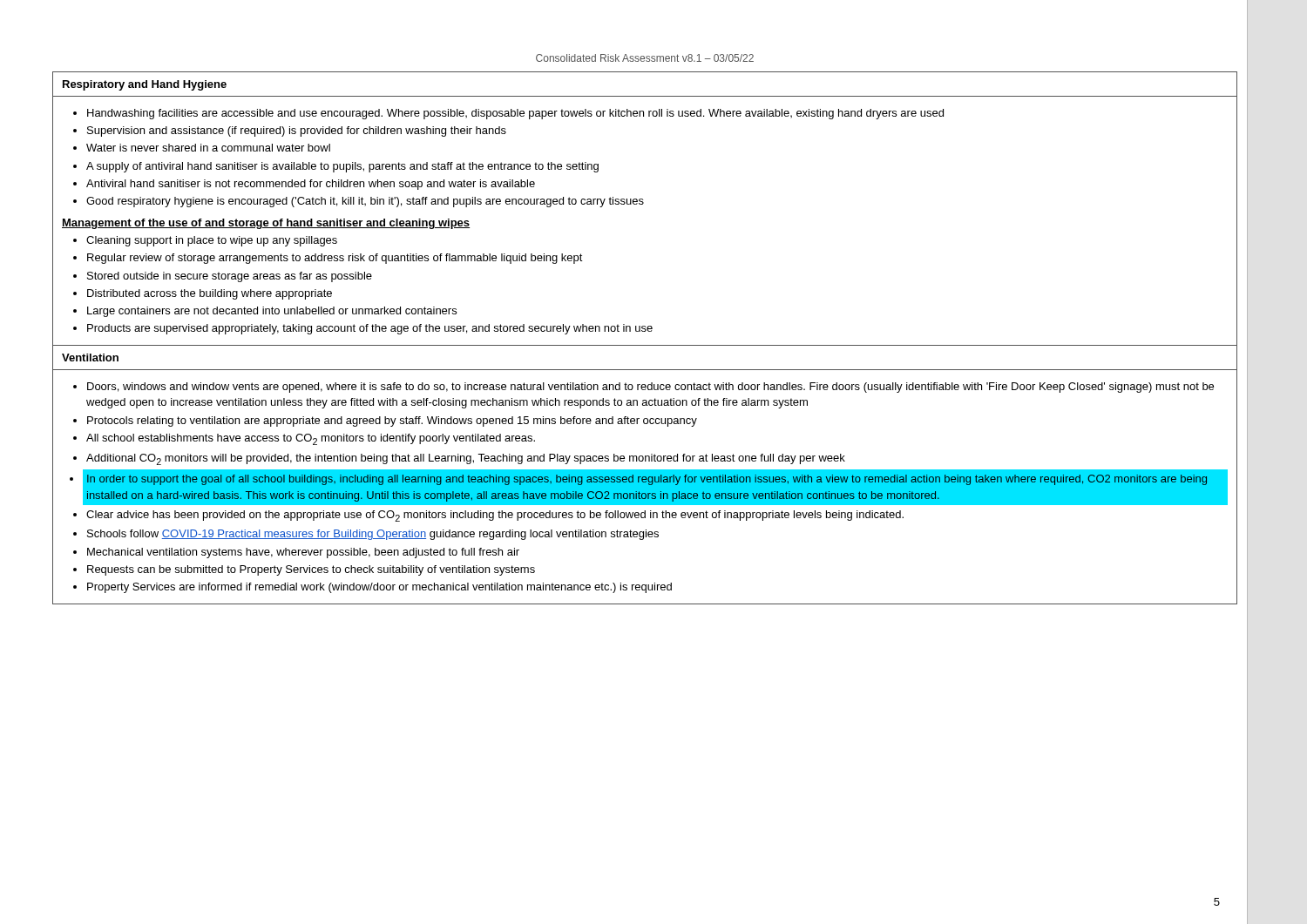The height and width of the screenshot is (924, 1307).
Task: Find the list item with the text "Good respiratory hygiene is"
Action: point(365,201)
